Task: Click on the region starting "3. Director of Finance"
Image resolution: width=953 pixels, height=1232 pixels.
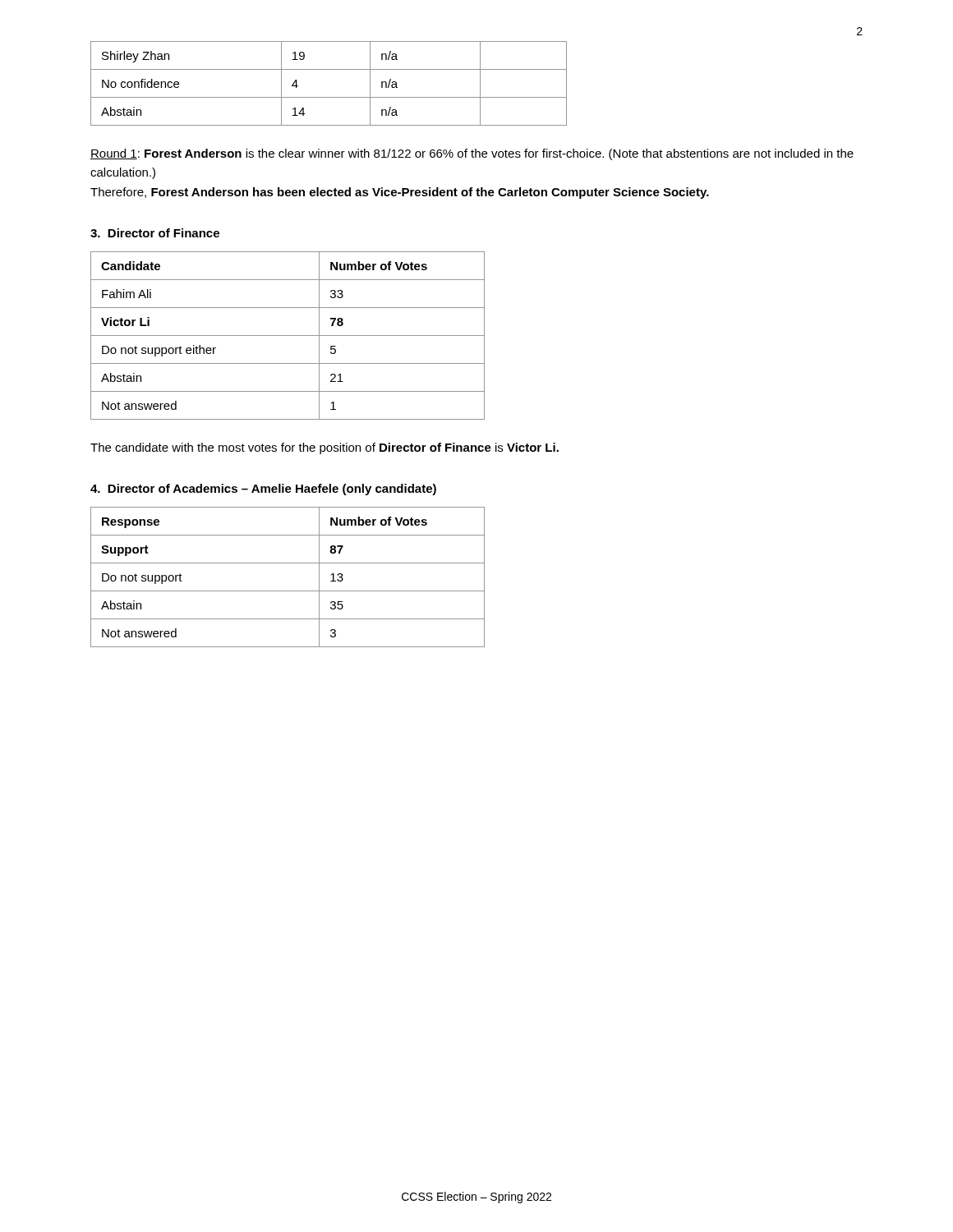Action: click(155, 233)
